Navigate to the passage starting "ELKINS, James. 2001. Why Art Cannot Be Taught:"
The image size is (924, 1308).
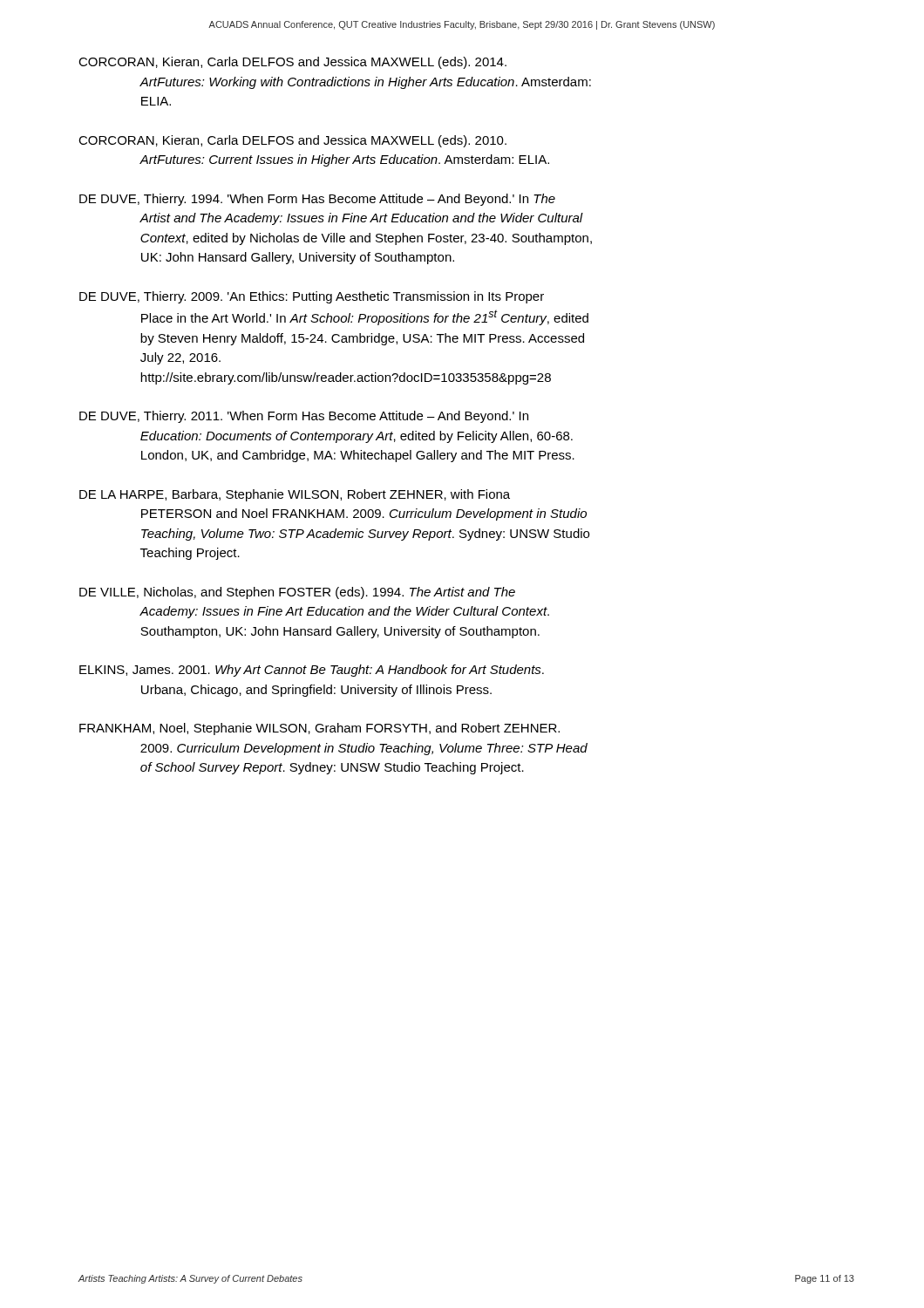tap(312, 679)
